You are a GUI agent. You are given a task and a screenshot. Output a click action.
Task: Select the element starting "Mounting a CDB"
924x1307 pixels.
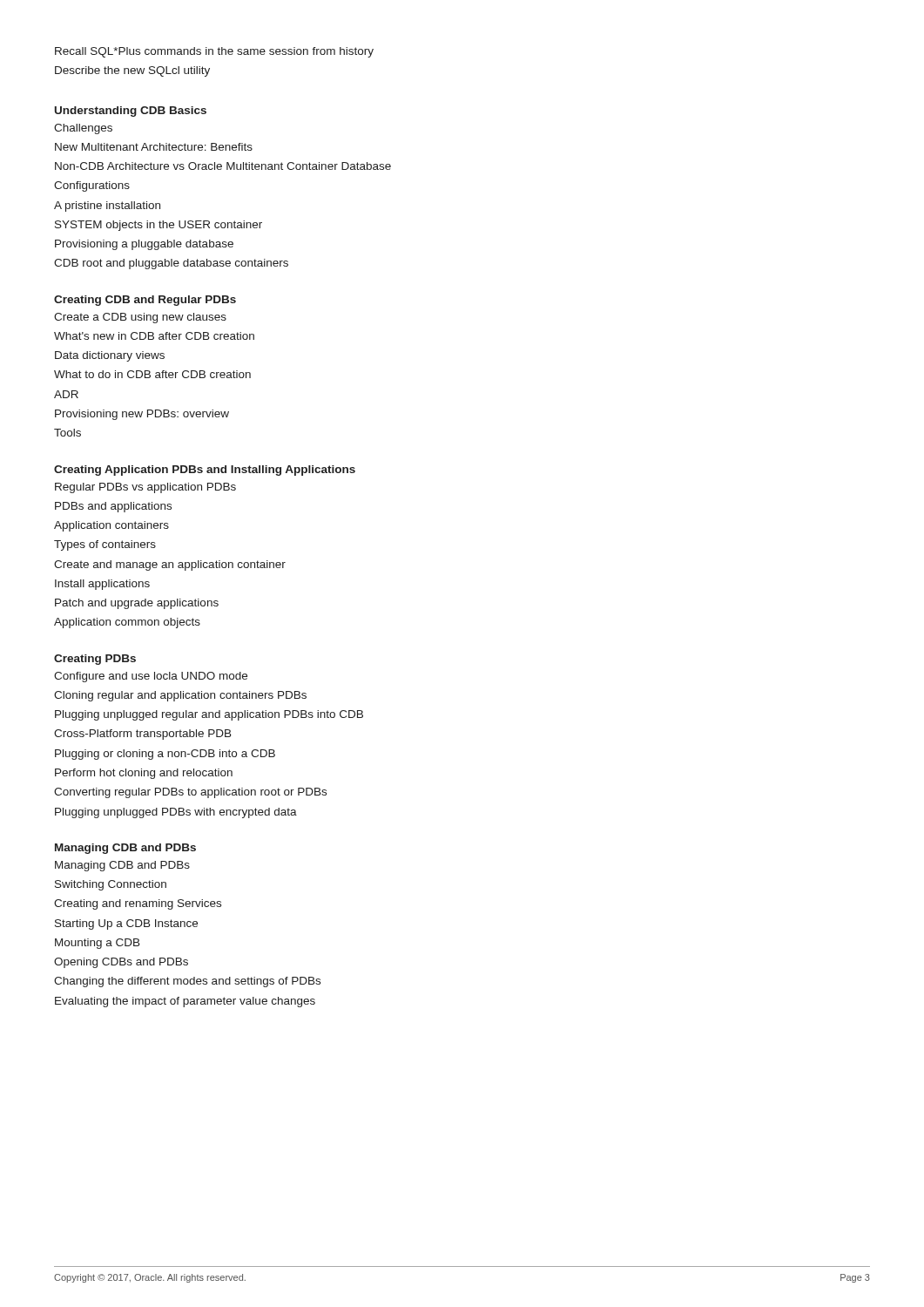coord(97,942)
